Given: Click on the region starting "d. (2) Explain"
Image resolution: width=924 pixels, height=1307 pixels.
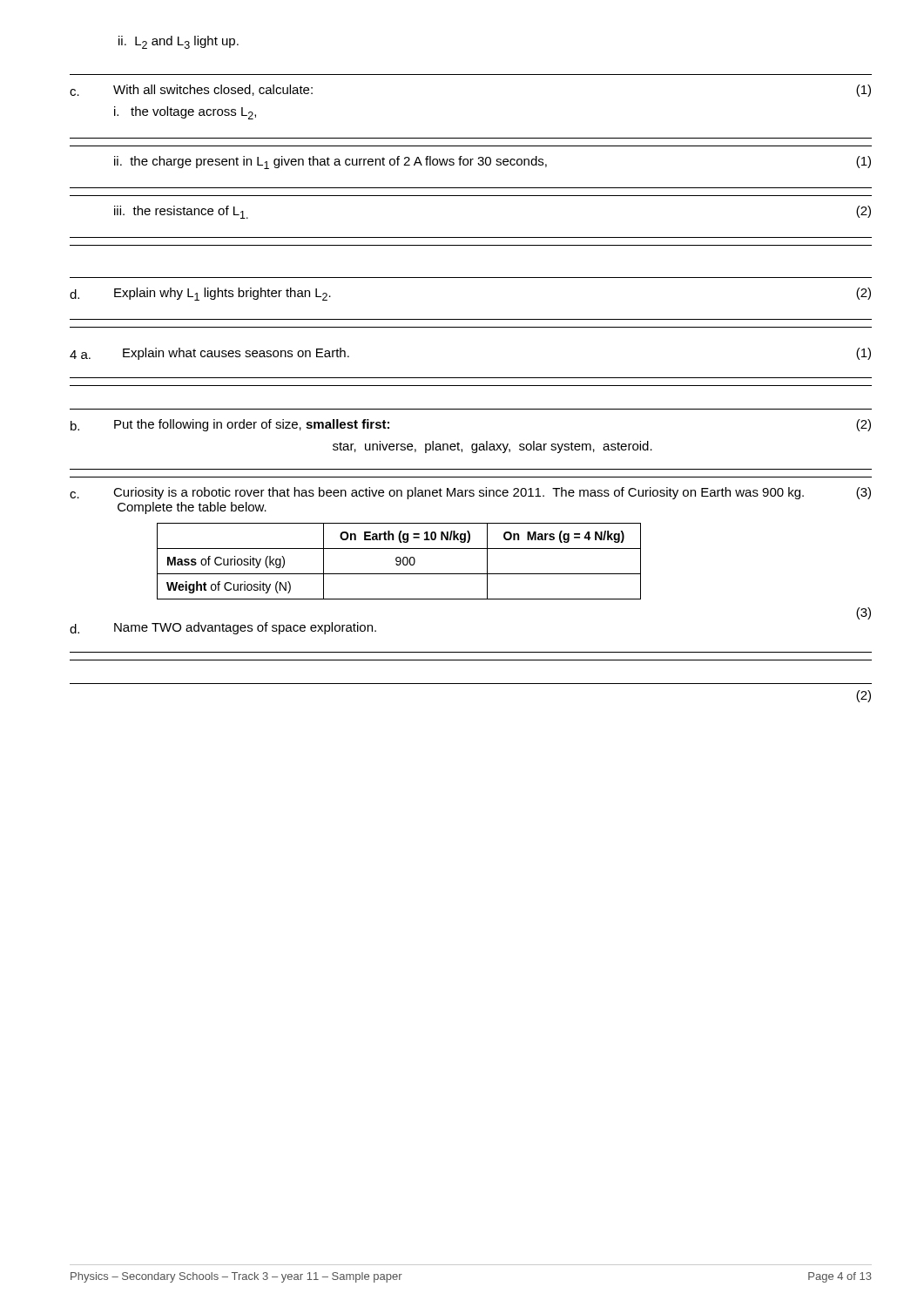Looking at the screenshot, I should click(x=218, y=294).
